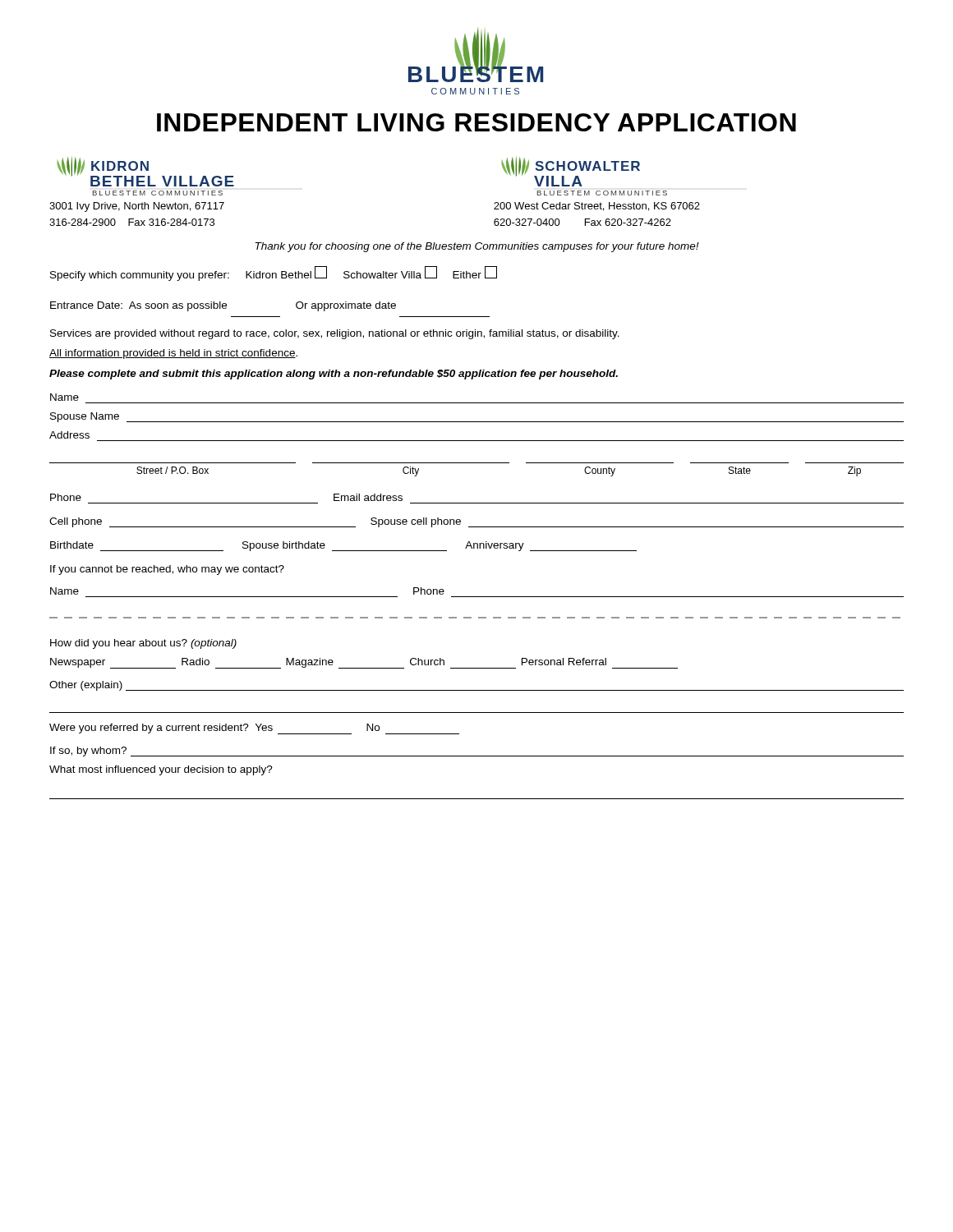The width and height of the screenshot is (953, 1232).
Task: Select the element starting "Please complete and submit this application along"
Action: pyautogui.click(x=334, y=373)
